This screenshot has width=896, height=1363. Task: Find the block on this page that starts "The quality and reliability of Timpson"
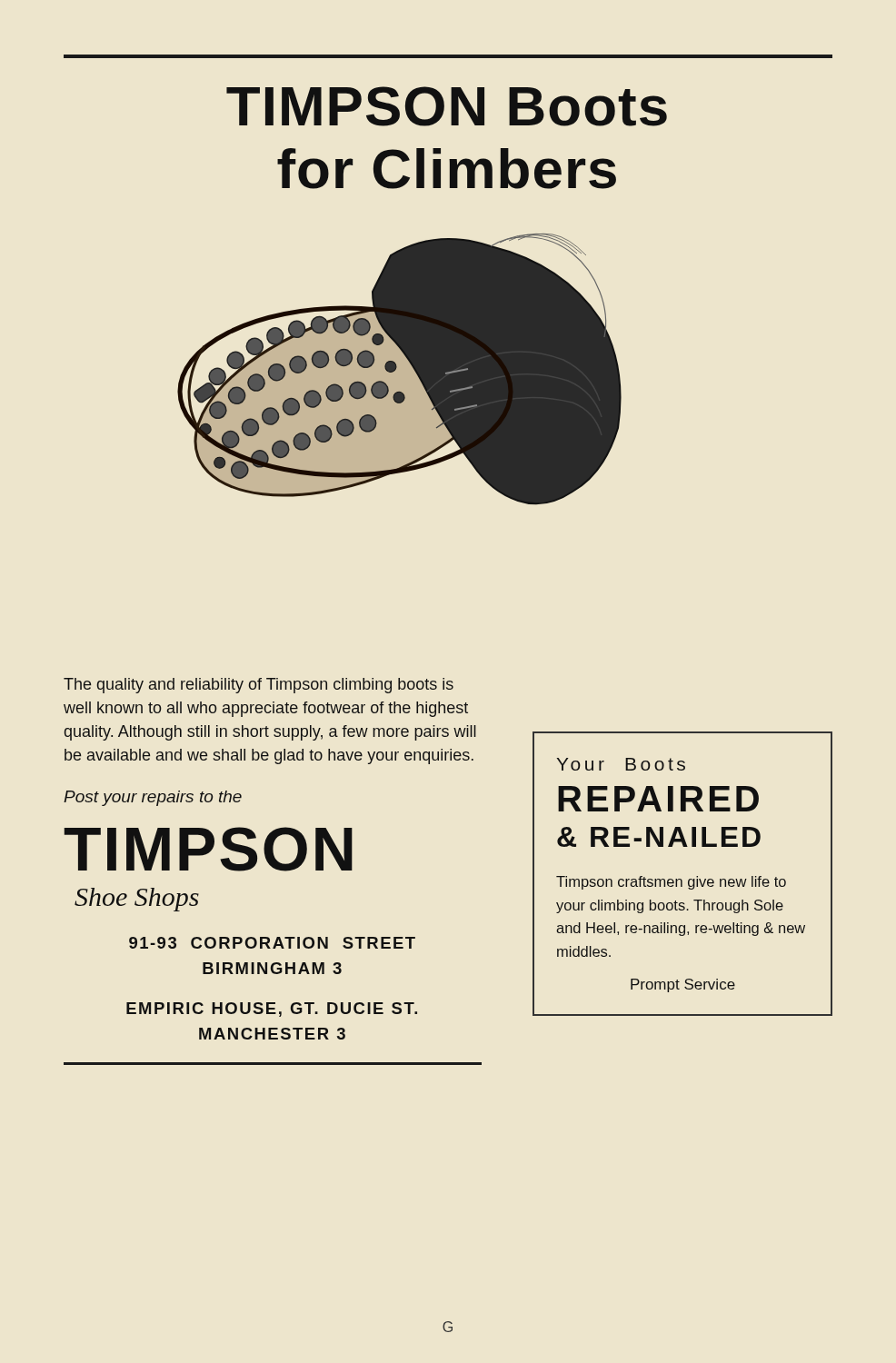coord(270,720)
